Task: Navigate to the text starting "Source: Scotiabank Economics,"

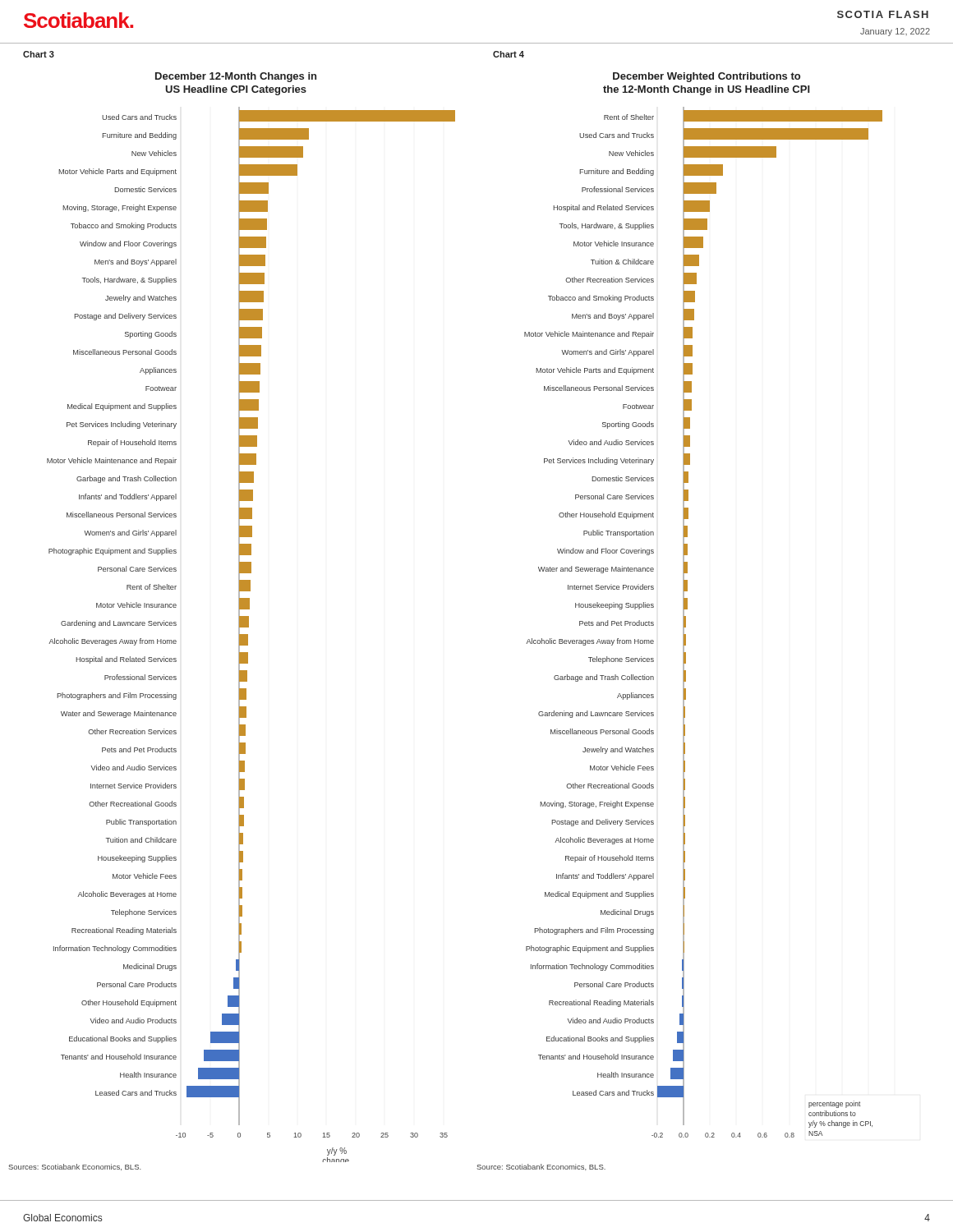Action: click(541, 1167)
